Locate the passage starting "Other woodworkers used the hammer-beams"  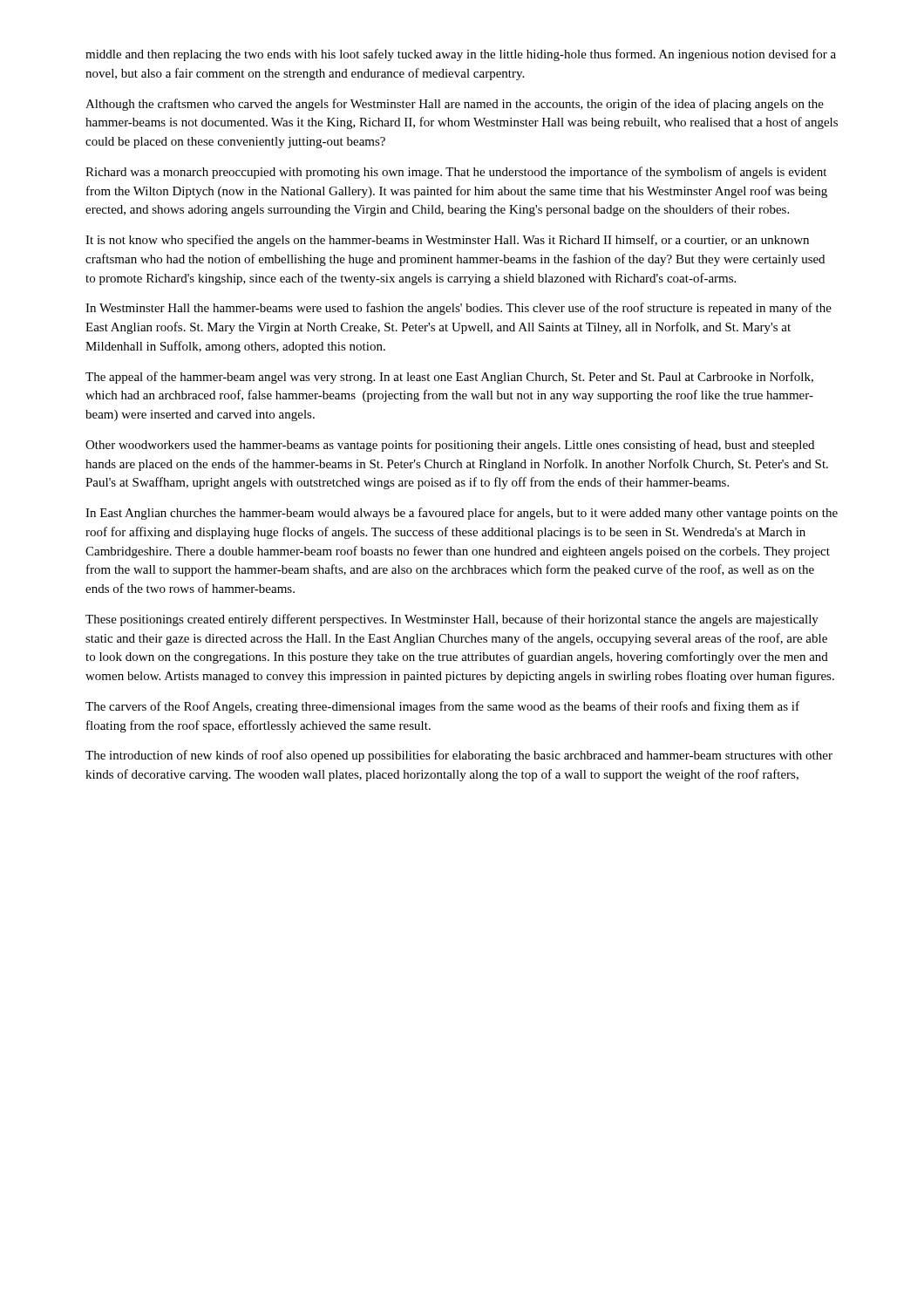click(x=457, y=463)
